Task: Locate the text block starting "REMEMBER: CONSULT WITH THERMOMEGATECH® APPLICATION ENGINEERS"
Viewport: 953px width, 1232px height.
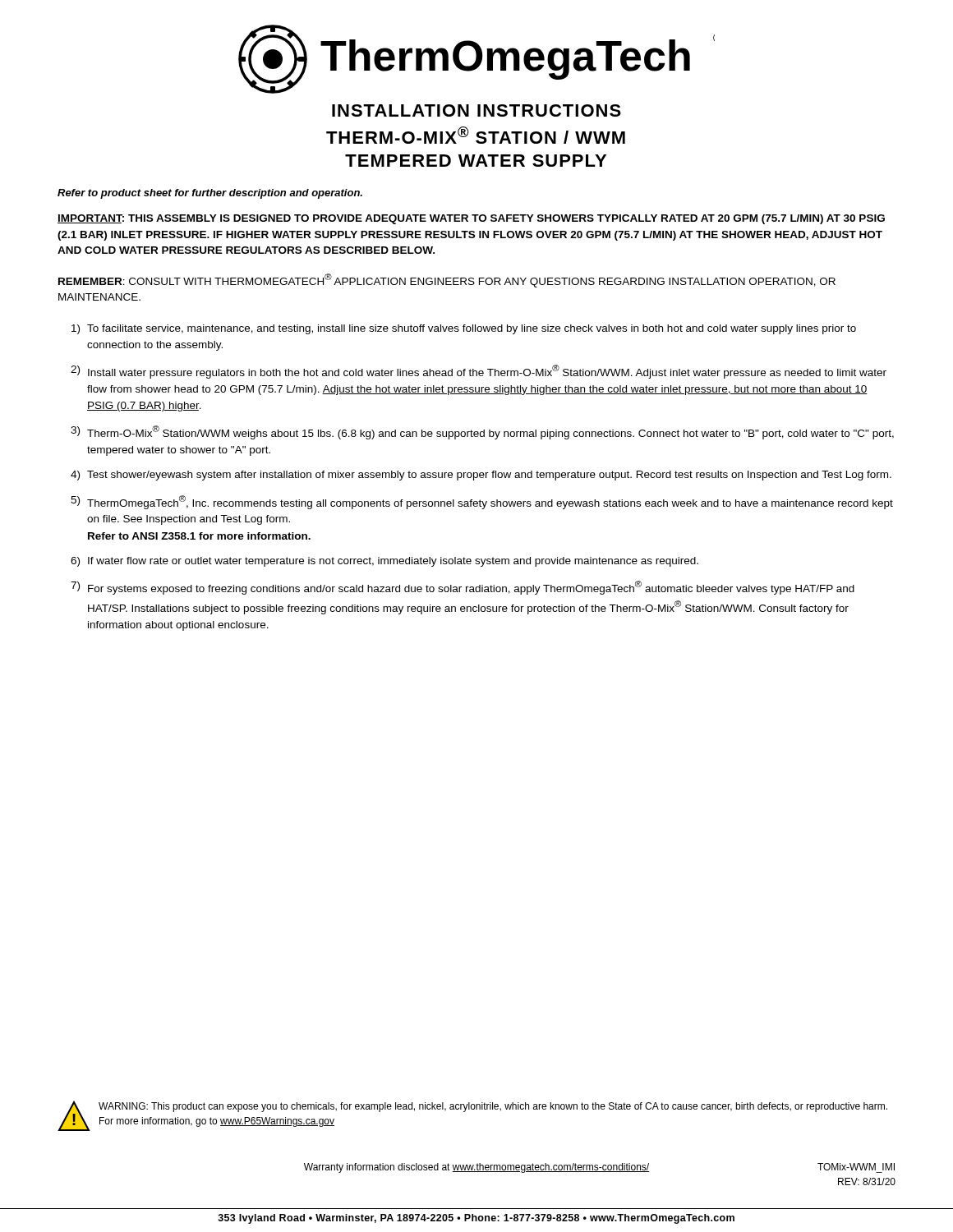Action: (447, 288)
